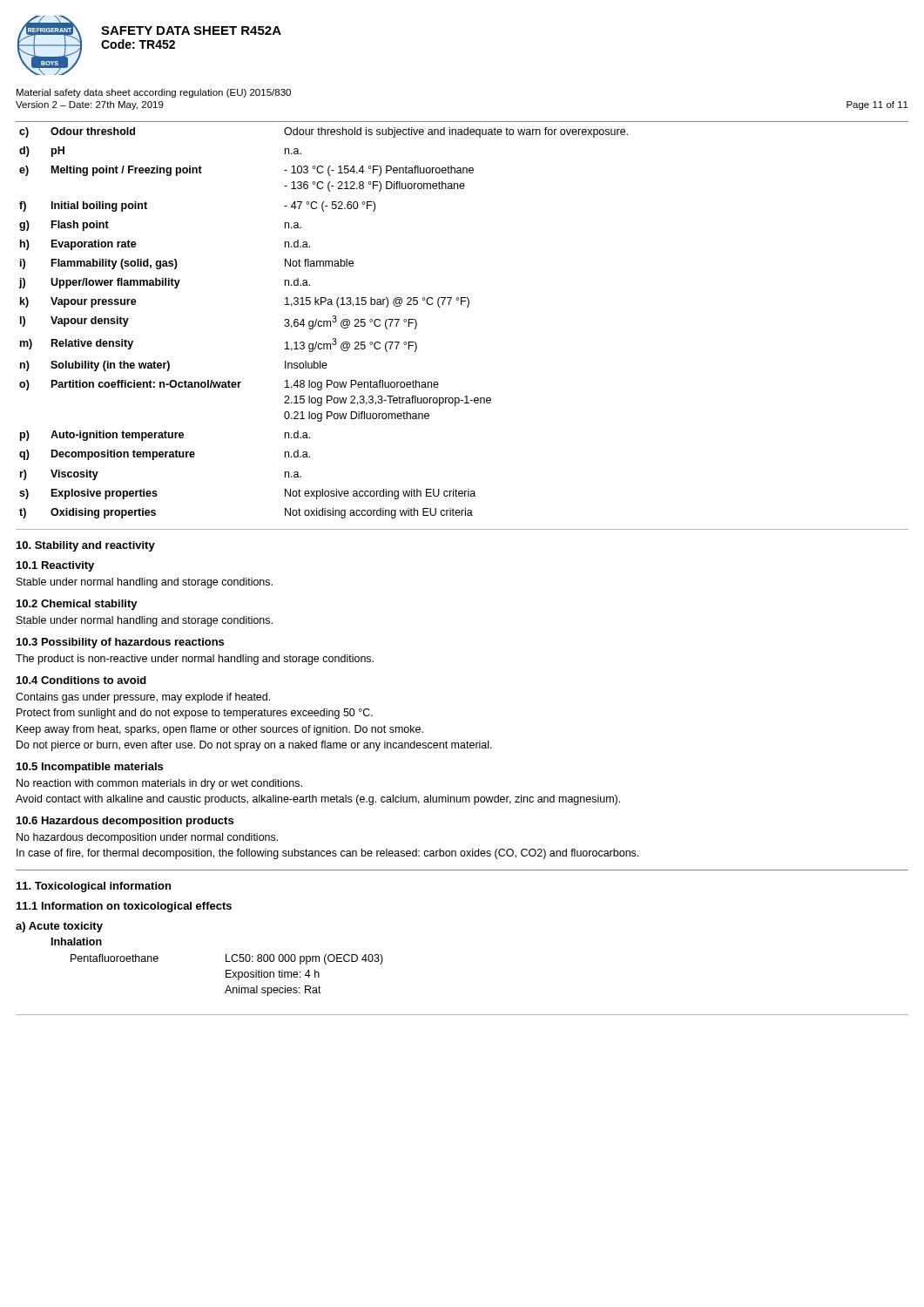Point to the block beginning "Contains gas under pressure, may explode if heated."
Screen dimensions: 1307x924
click(254, 721)
